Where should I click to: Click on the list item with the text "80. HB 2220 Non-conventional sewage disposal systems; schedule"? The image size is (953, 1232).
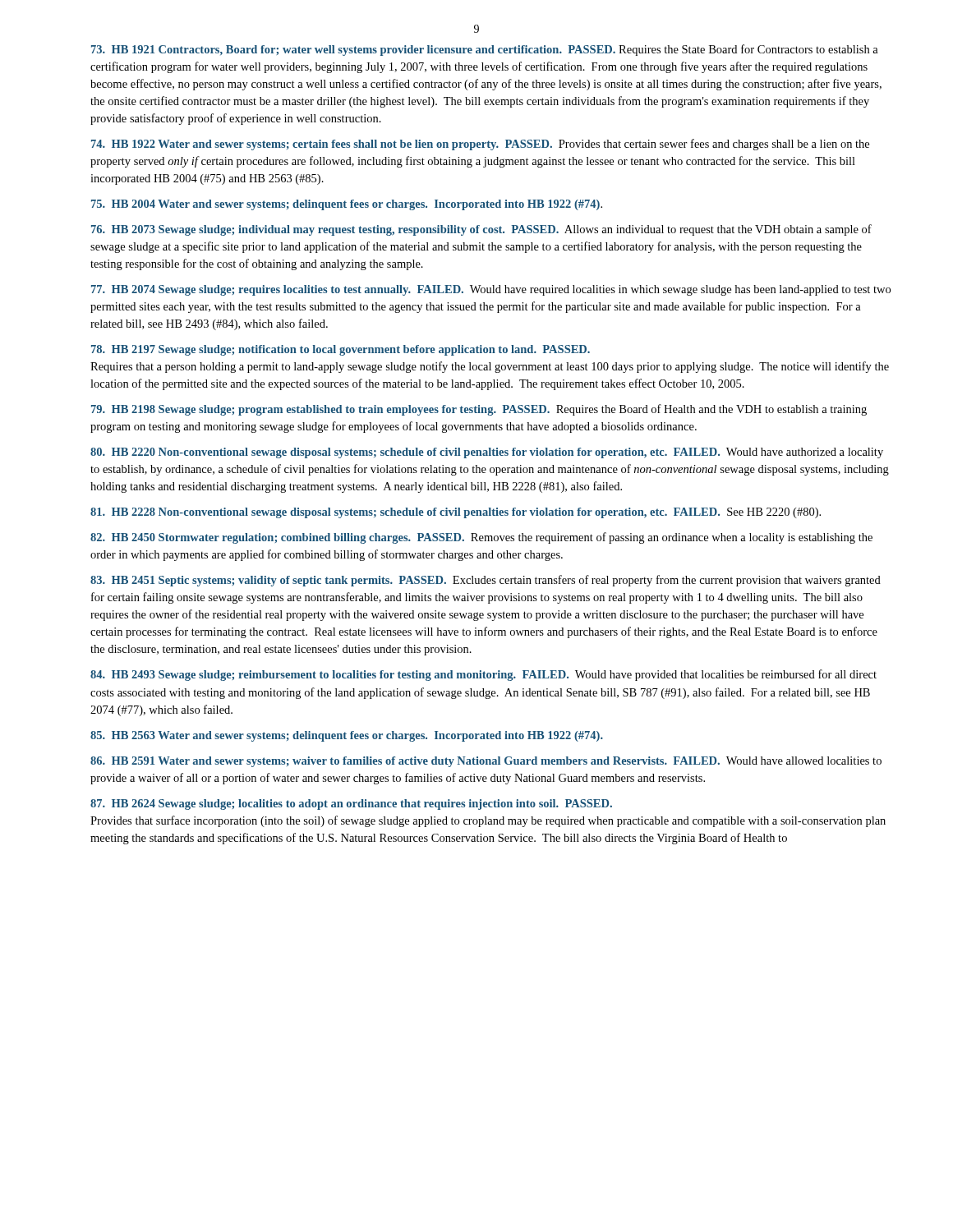pyautogui.click(x=492, y=470)
